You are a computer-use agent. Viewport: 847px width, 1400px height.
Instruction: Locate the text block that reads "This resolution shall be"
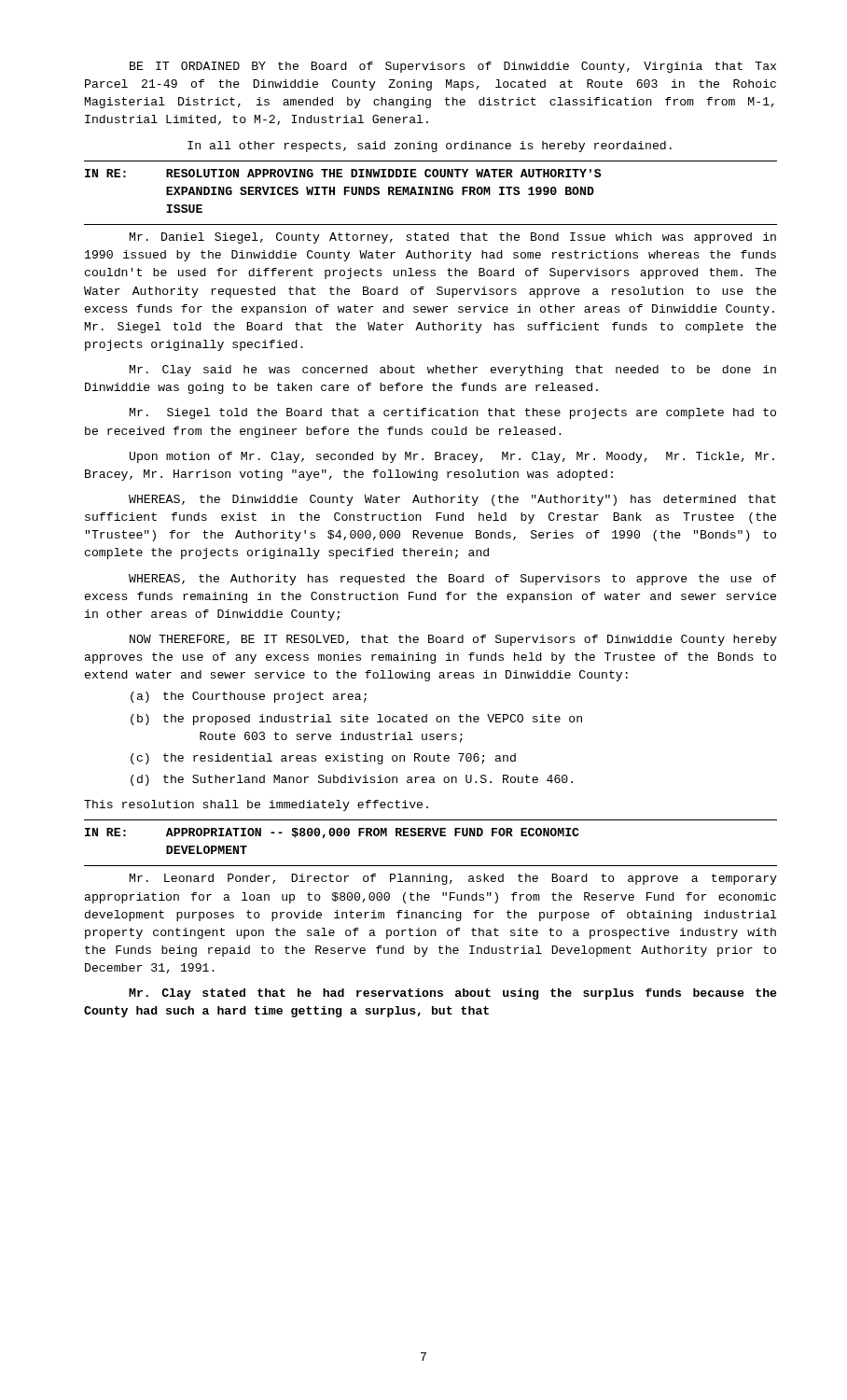click(430, 805)
